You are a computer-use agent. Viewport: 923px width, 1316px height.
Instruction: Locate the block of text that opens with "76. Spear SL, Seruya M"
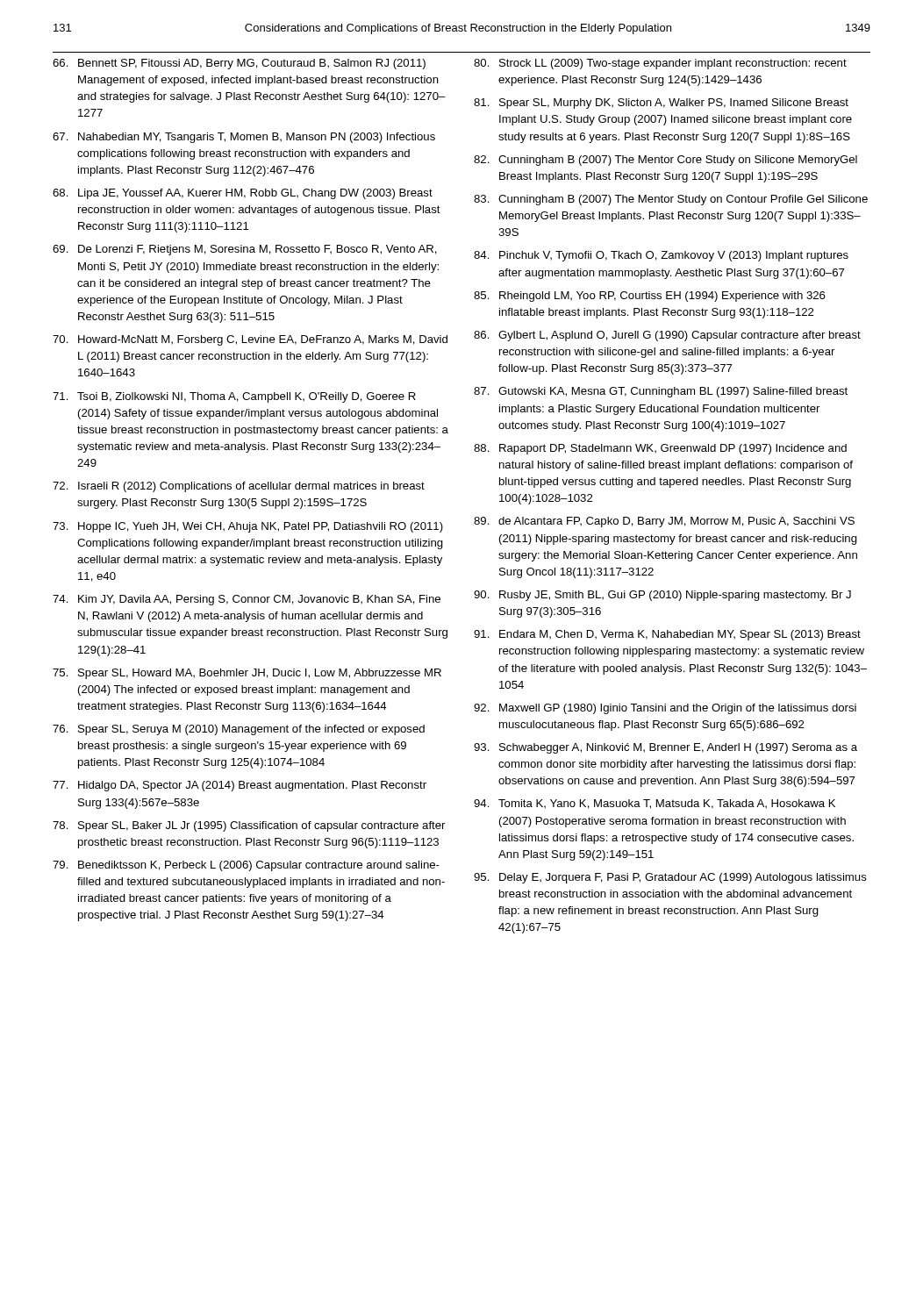pyautogui.click(x=251, y=746)
